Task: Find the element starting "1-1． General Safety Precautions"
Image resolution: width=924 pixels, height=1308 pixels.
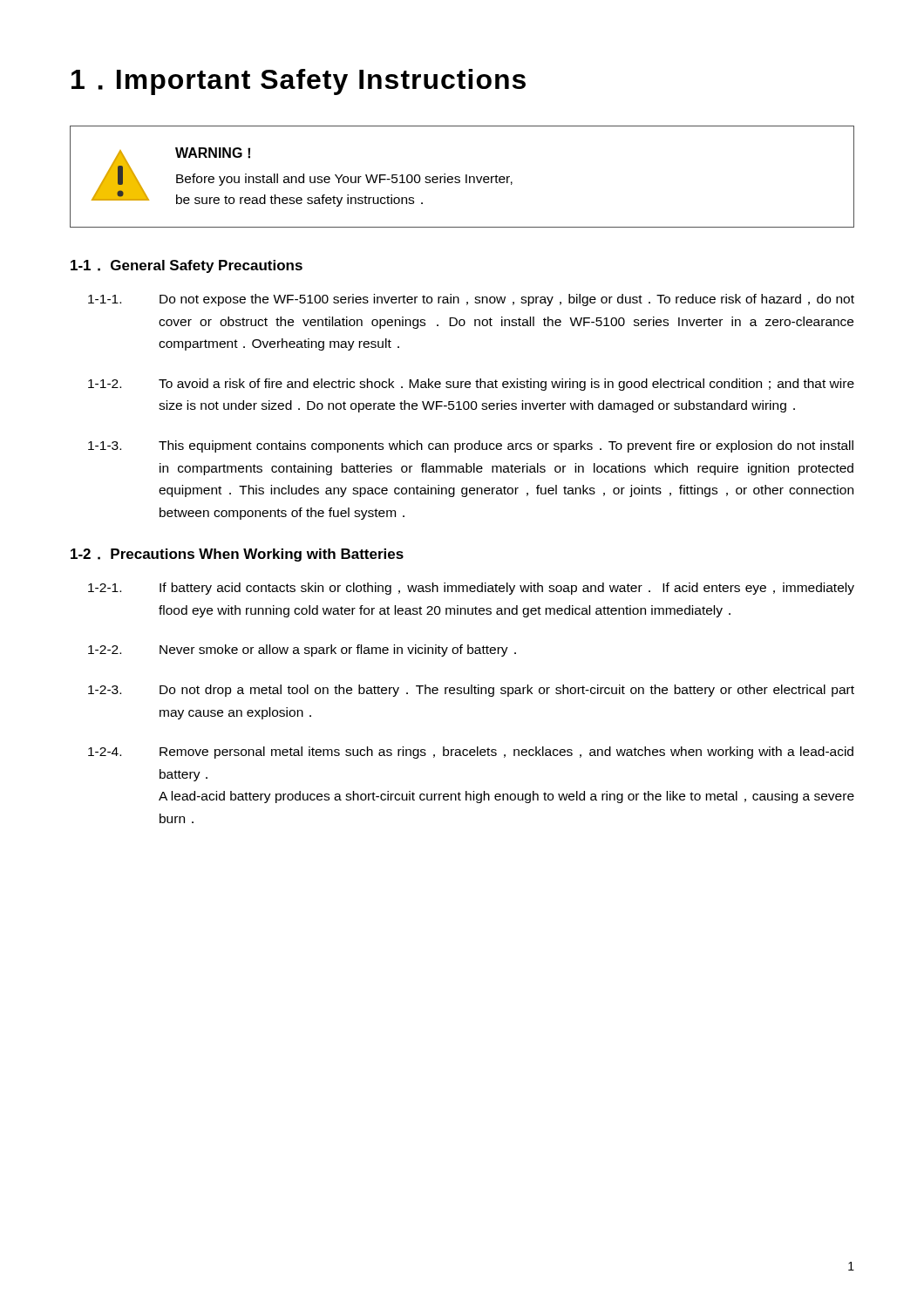Action: [187, 266]
